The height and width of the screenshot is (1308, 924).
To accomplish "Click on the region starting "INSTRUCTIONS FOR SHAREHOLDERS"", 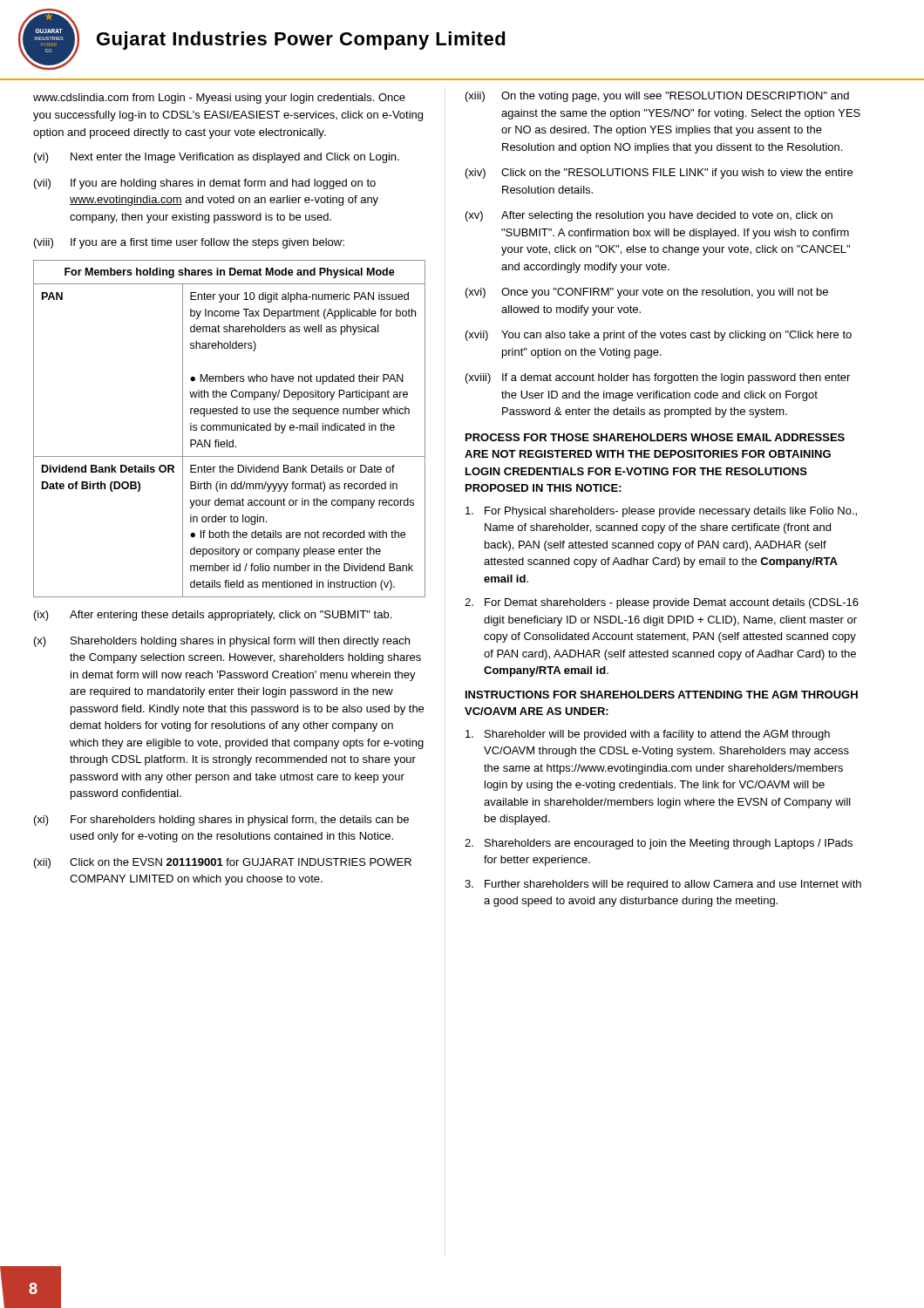I will click(x=661, y=703).
